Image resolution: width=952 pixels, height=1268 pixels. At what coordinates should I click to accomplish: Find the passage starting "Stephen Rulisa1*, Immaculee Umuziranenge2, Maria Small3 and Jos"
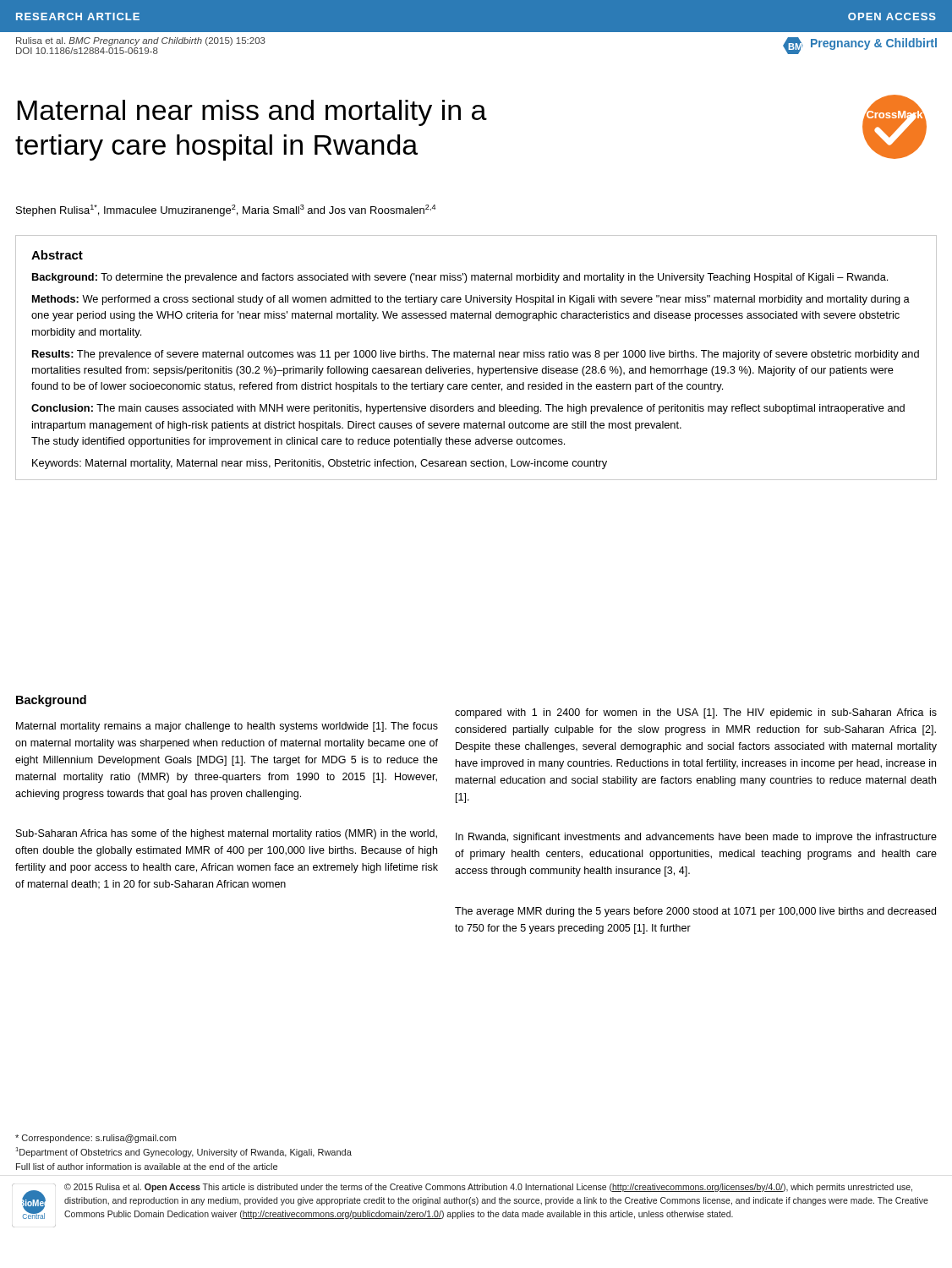click(x=226, y=210)
